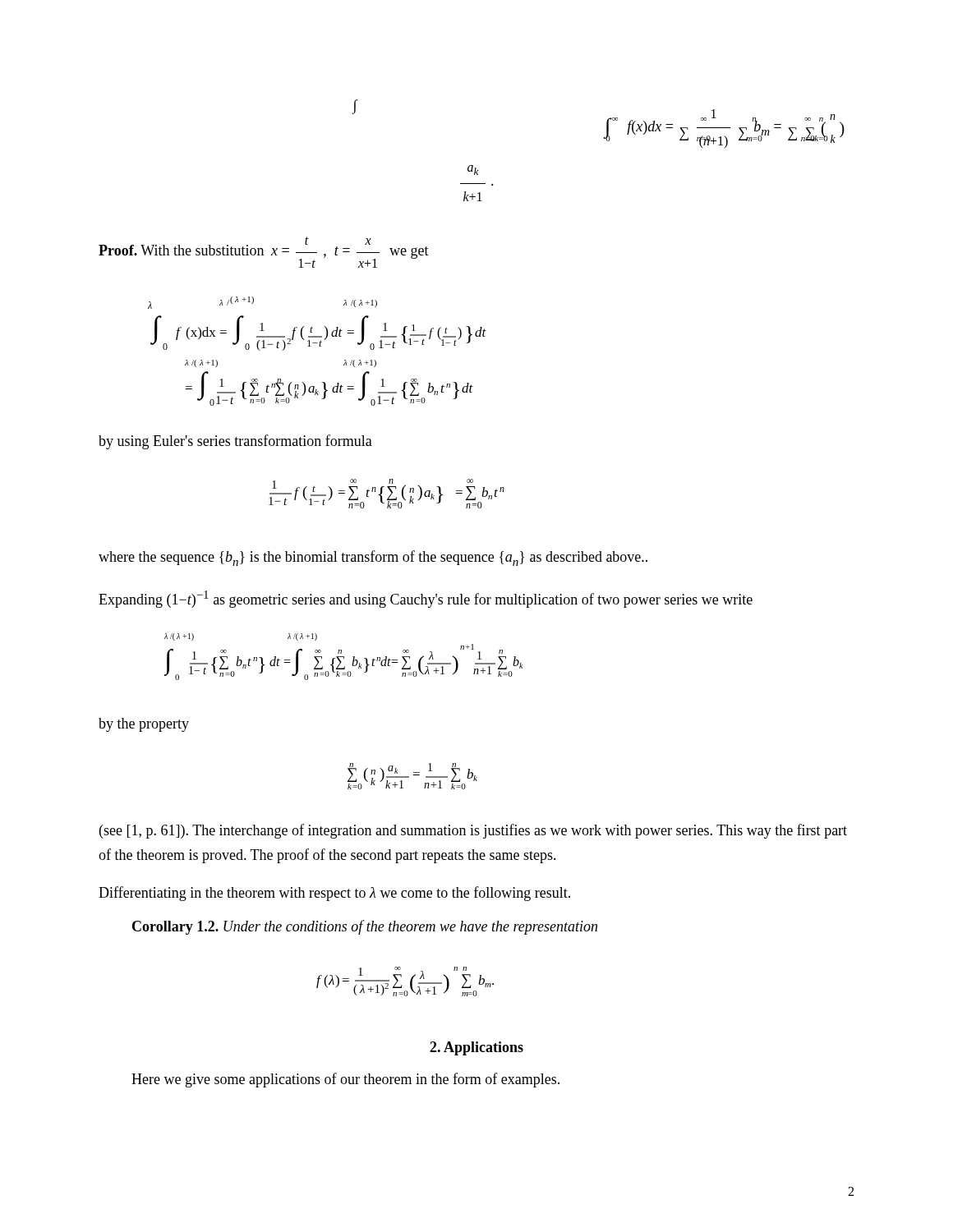Click on the text block starting "where the sequence {bn} is the"
Image resolution: width=953 pixels, height=1232 pixels.
(374, 558)
